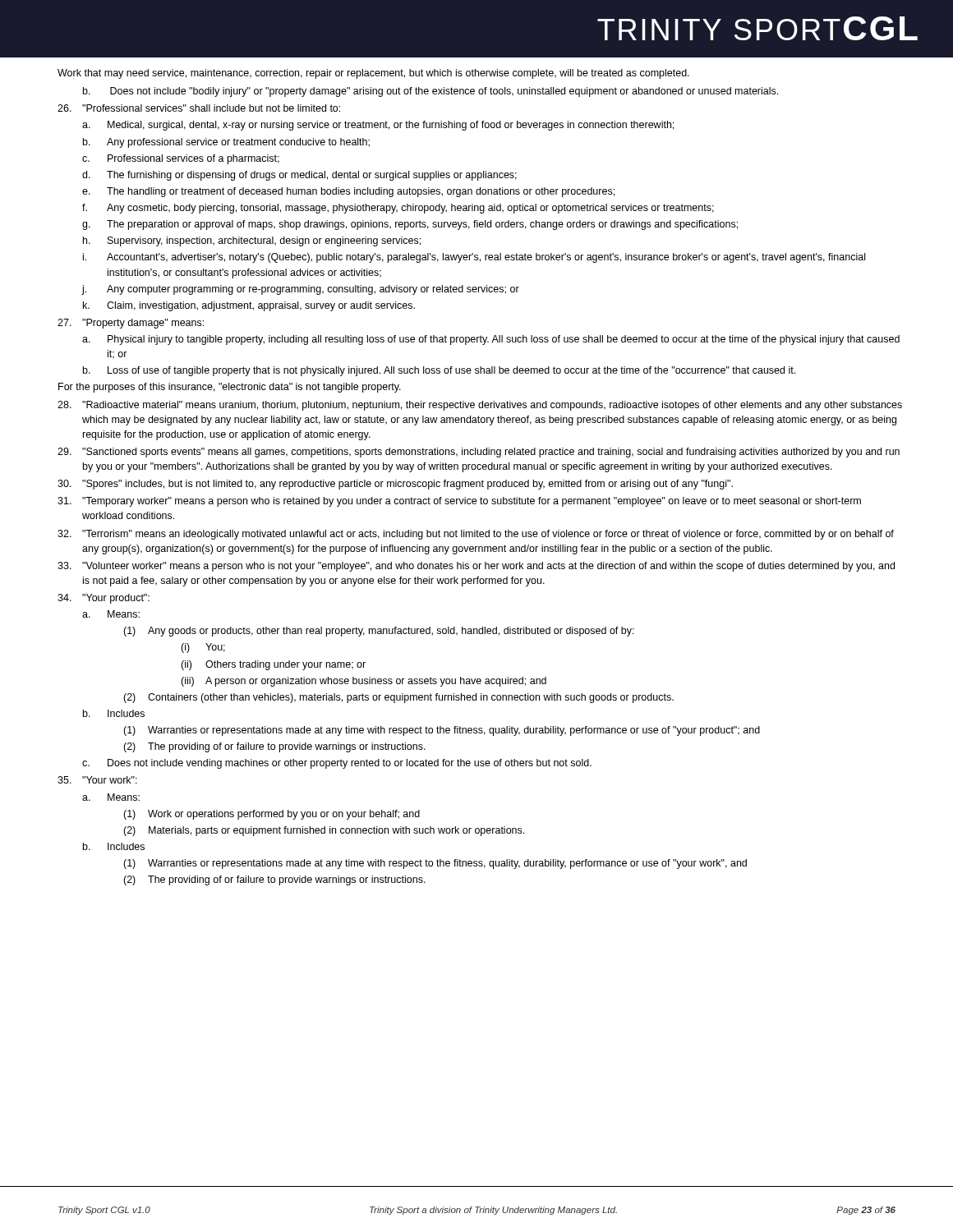Locate the list item with the text "b. Any professional service or treatment conducive to"
Viewport: 953px width, 1232px height.
pos(226,142)
